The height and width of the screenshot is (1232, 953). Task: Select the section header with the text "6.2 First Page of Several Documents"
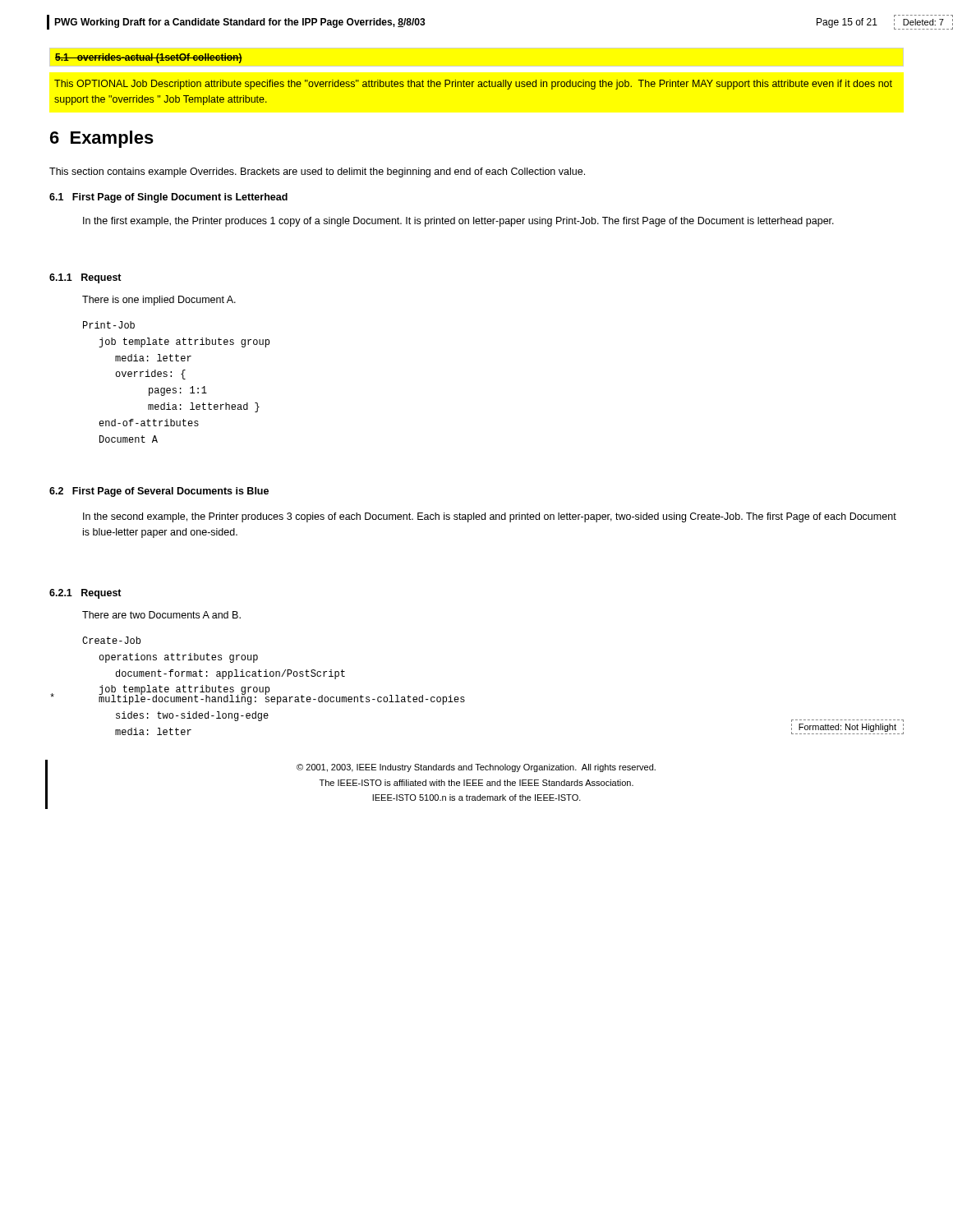tap(159, 491)
